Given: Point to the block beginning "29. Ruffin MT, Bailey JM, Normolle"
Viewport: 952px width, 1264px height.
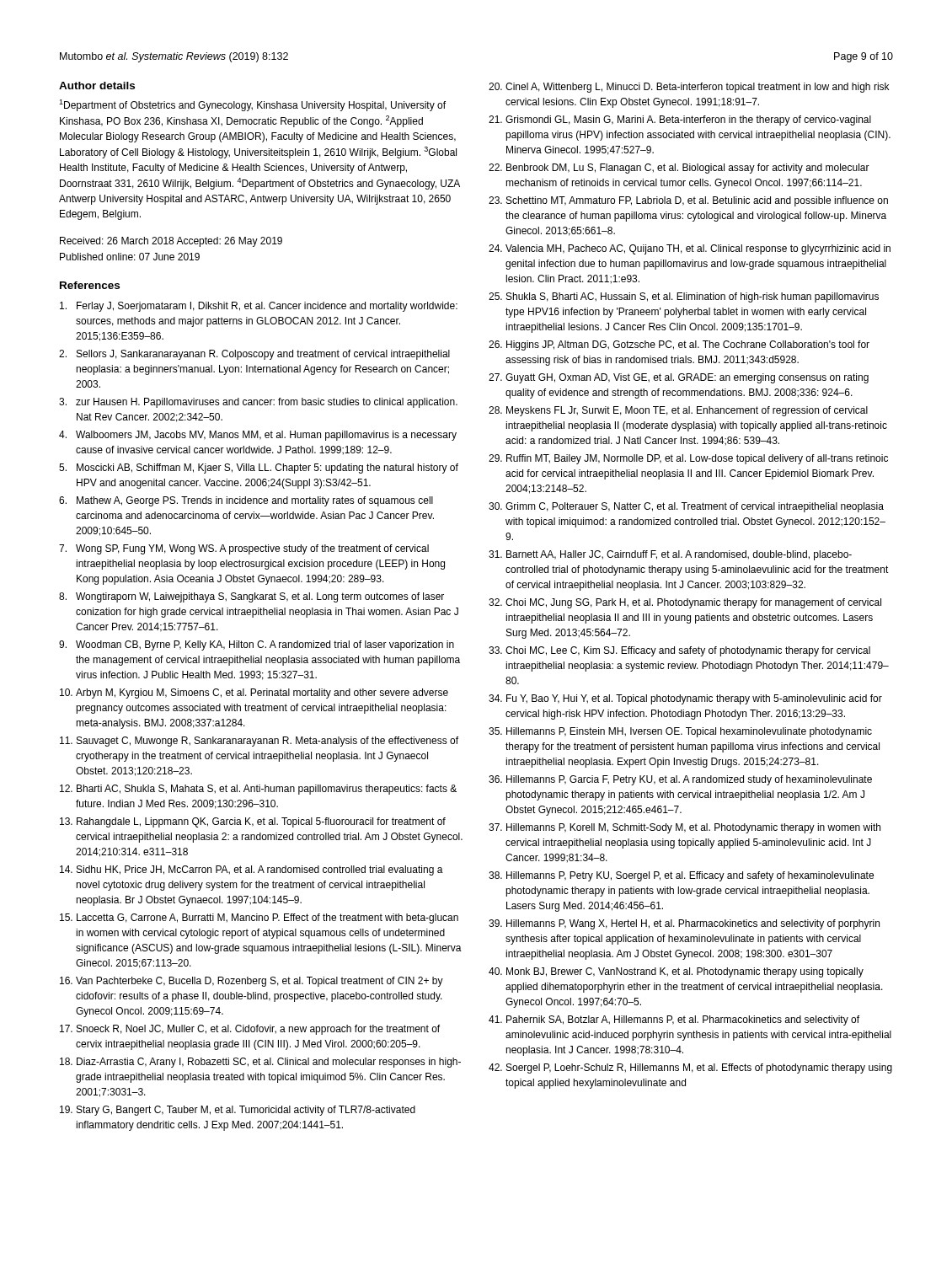Looking at the screenshot, I should (x=691, y=474).
